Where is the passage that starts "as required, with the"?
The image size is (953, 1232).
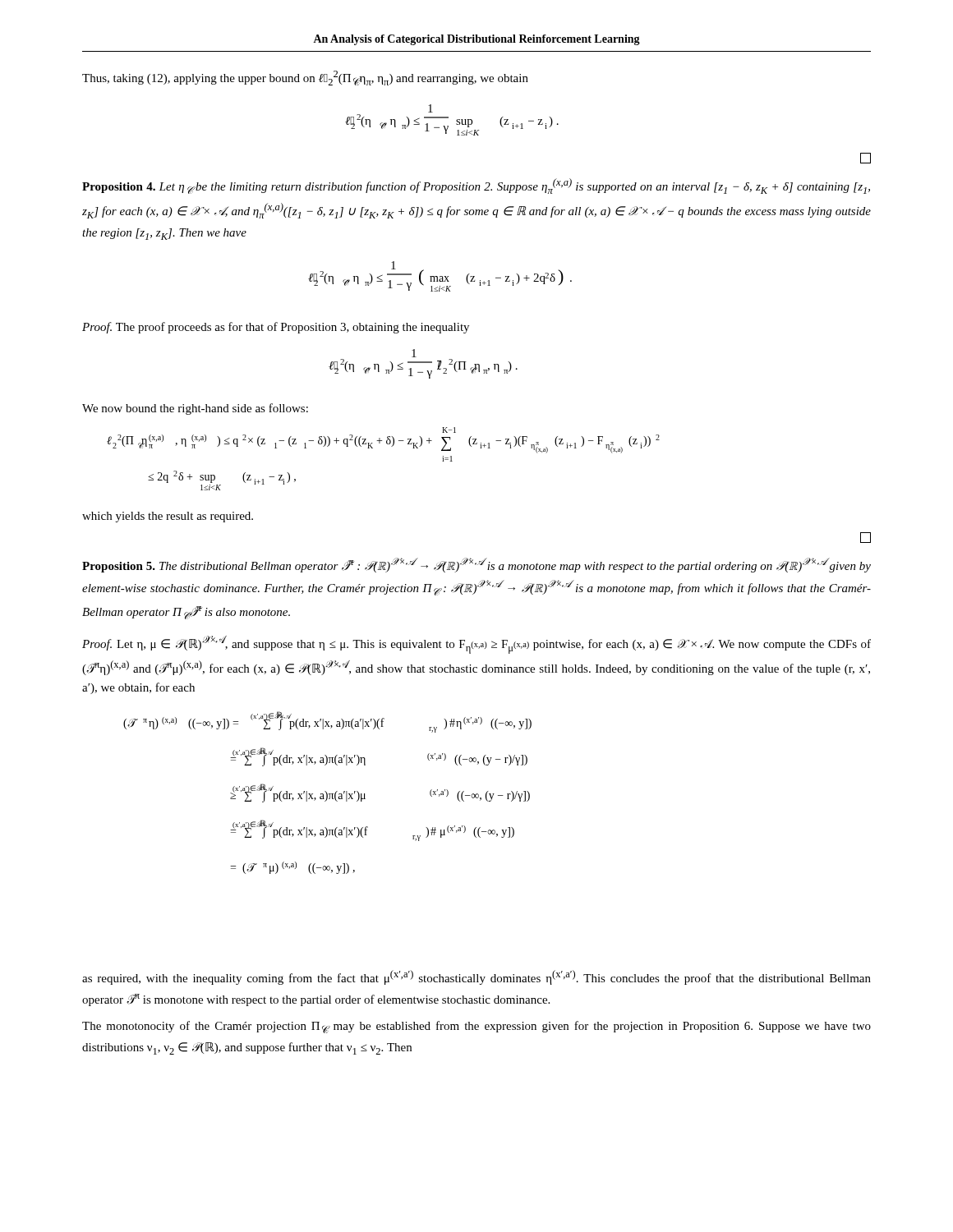[x=476, y=987]
